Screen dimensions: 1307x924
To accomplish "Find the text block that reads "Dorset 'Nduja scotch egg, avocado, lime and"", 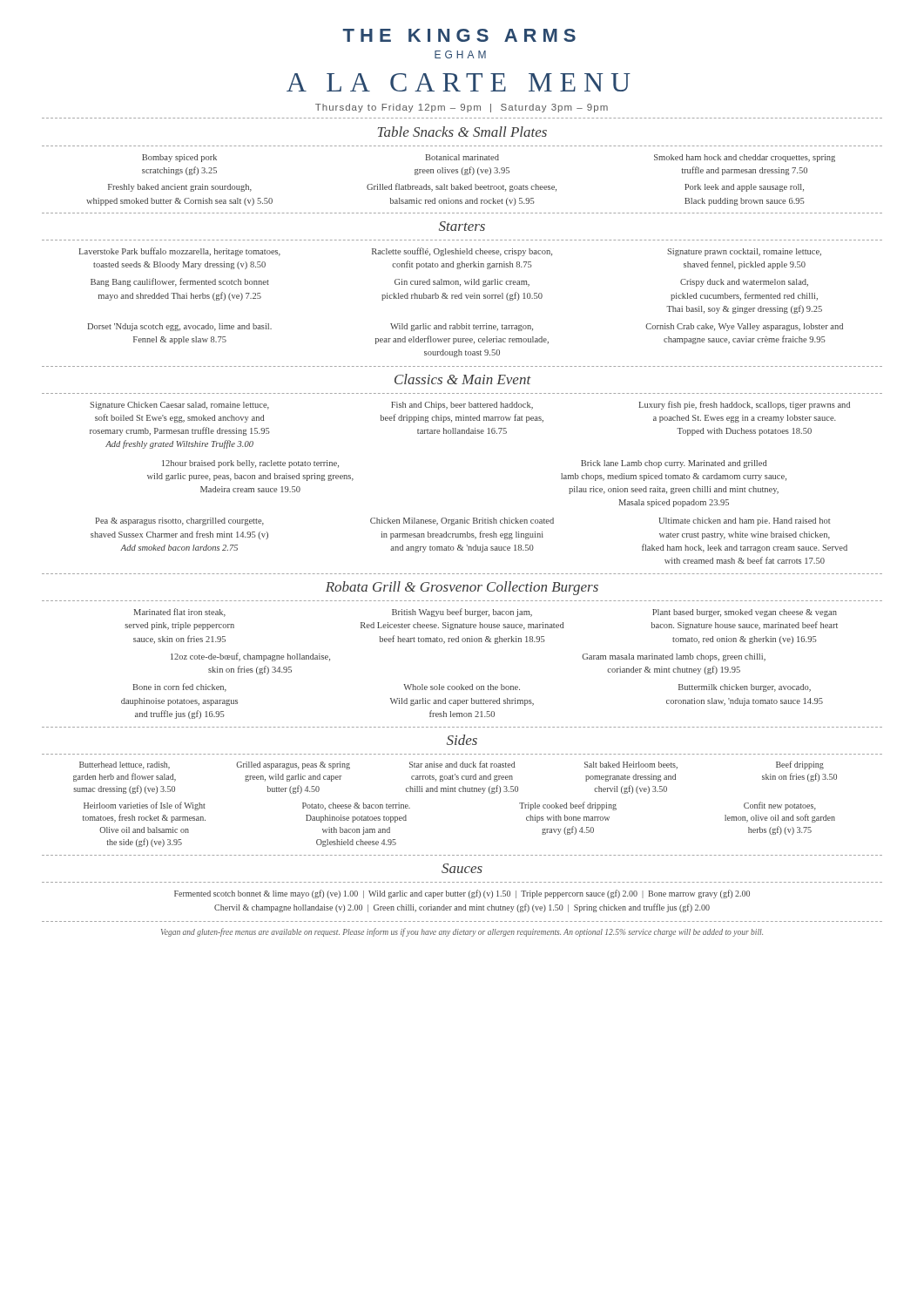I will click(180, 333).
